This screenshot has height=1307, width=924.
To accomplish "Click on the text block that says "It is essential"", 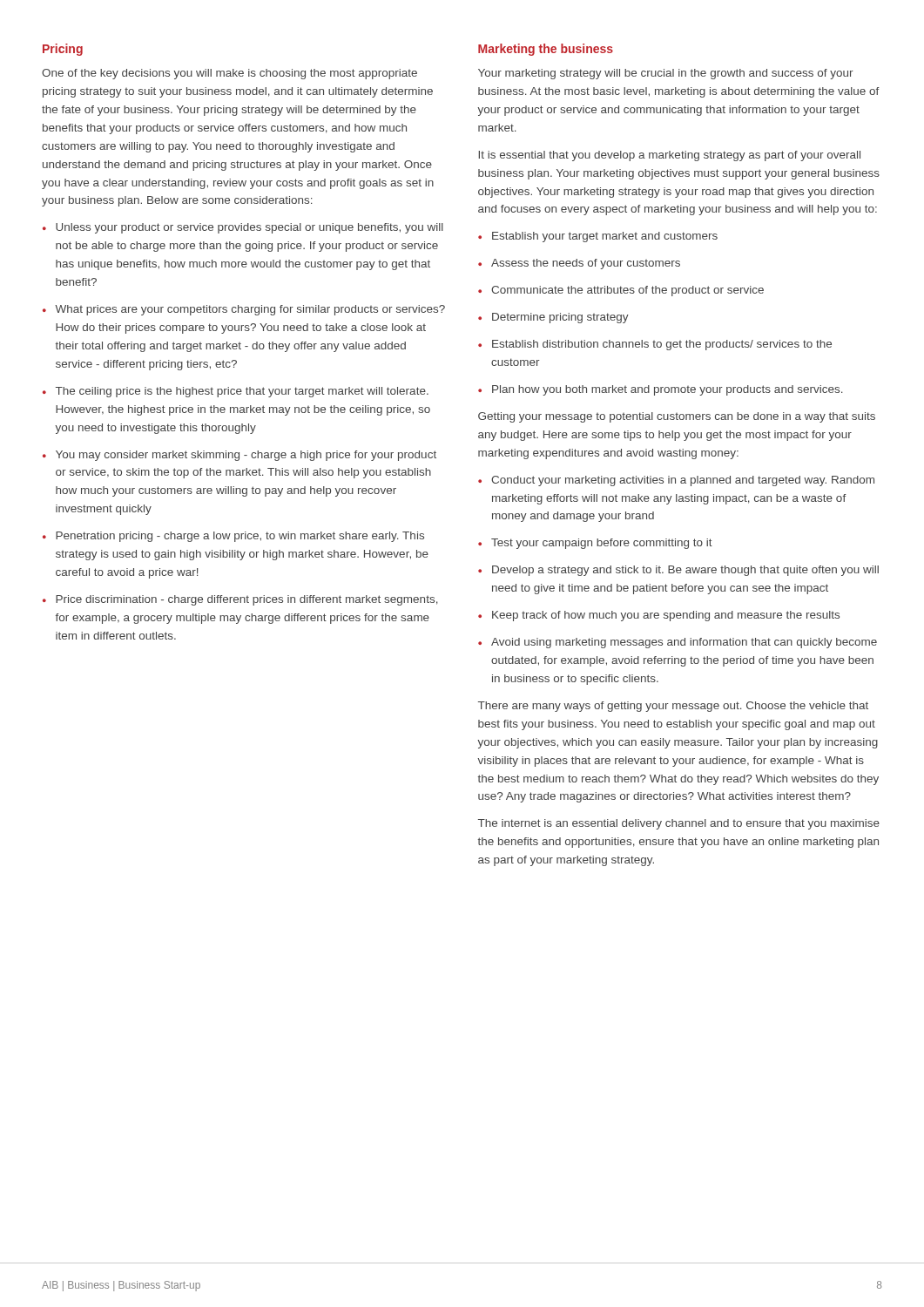I will [x=679, y=182].
